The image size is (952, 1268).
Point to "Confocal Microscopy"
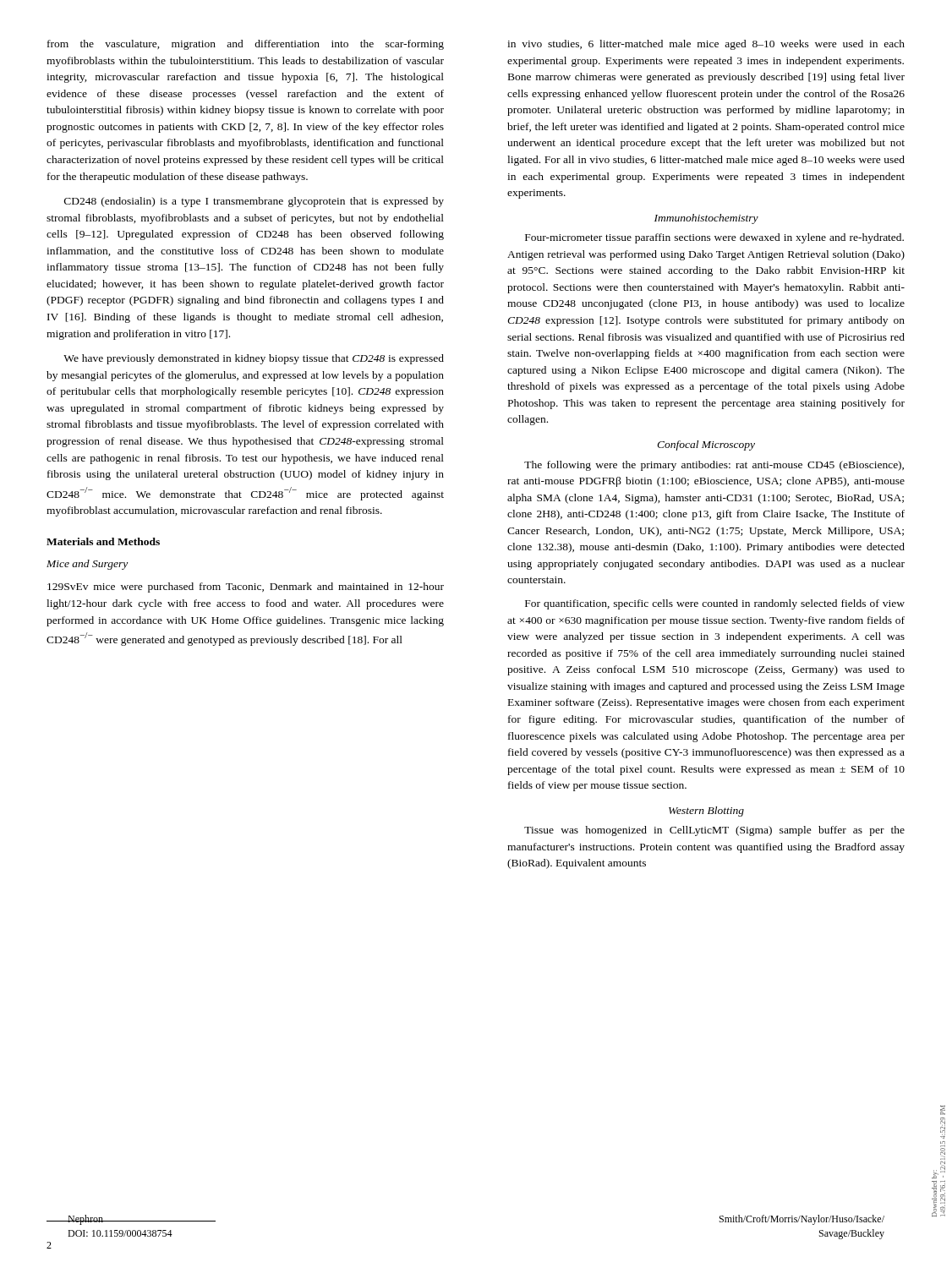pyautogui.click(x=706, y=444)
